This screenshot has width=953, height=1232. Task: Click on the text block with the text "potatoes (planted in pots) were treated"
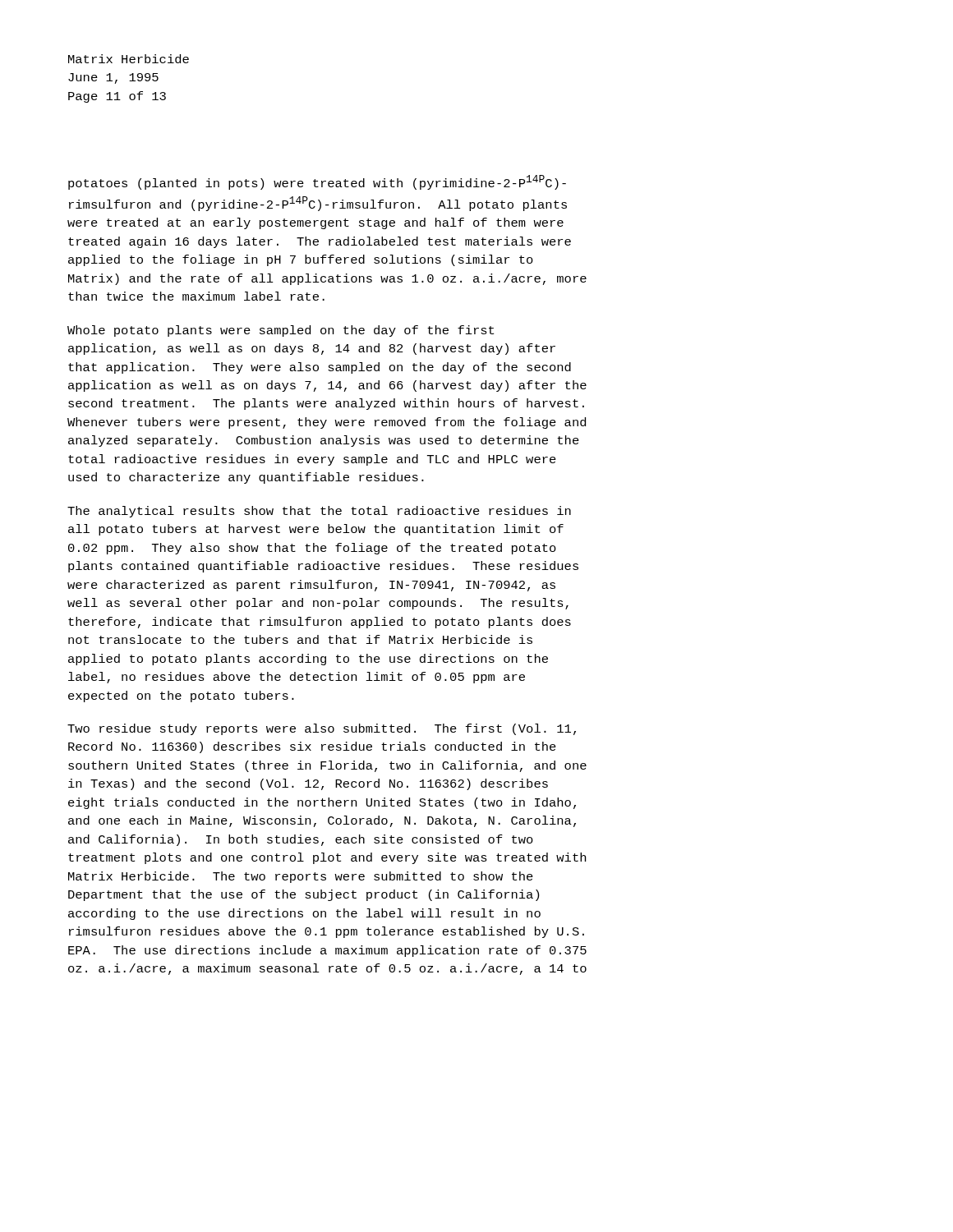[x=476, y=240]
